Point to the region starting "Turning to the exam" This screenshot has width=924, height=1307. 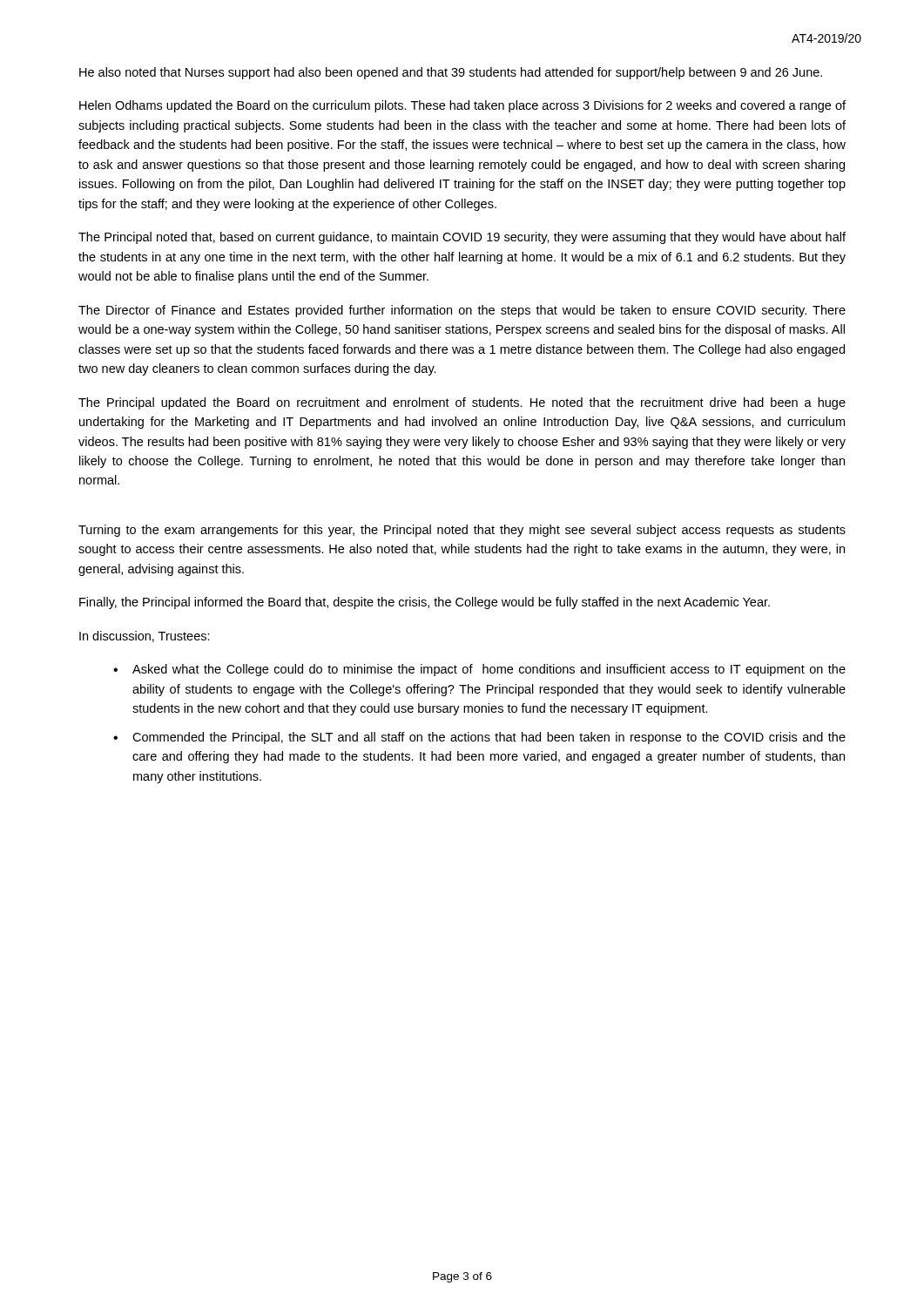pyautogui.click(x=462, y=549)
